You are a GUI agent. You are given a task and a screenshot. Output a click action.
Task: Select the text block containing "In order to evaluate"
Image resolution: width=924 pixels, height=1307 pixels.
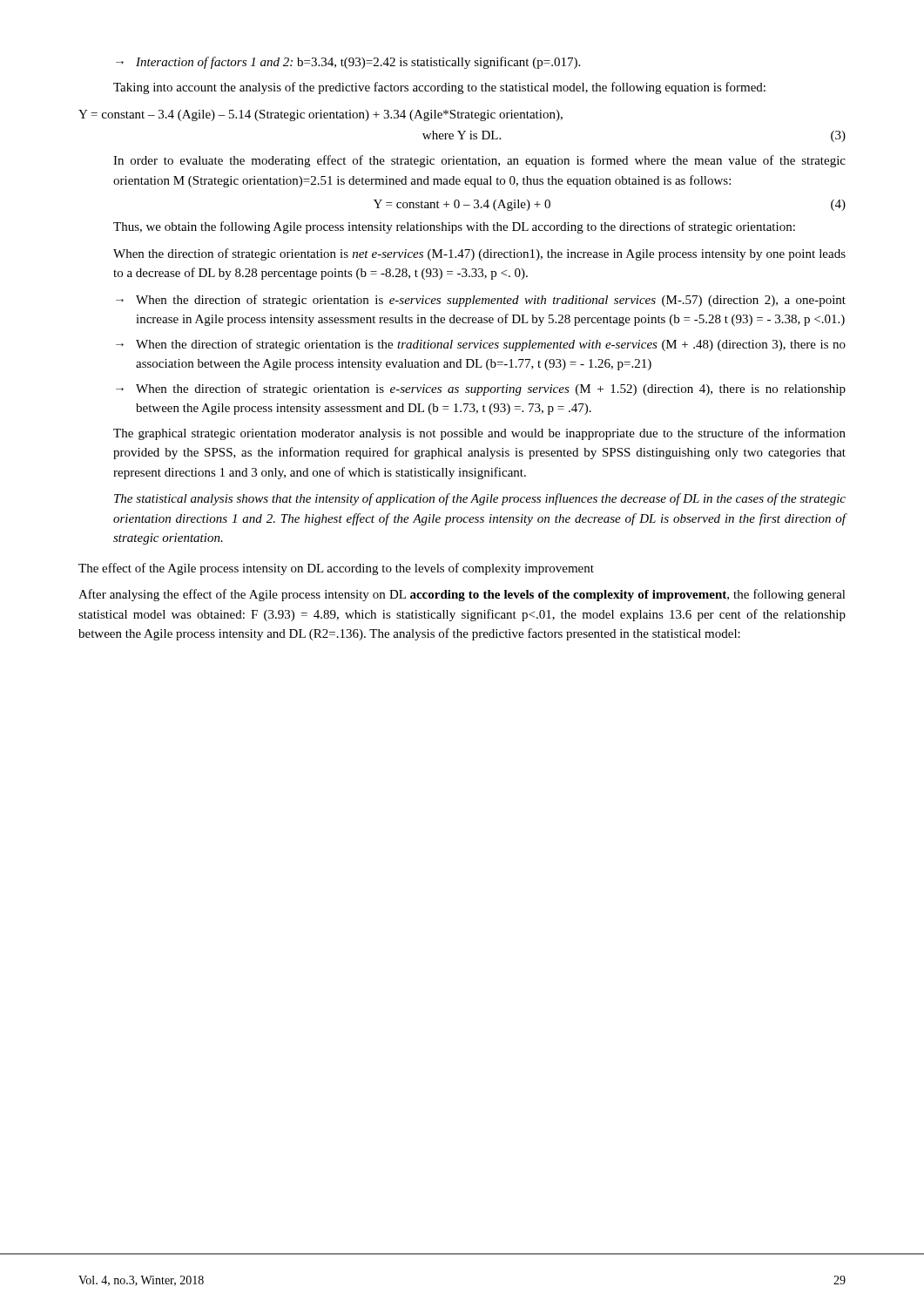point(479,170)
